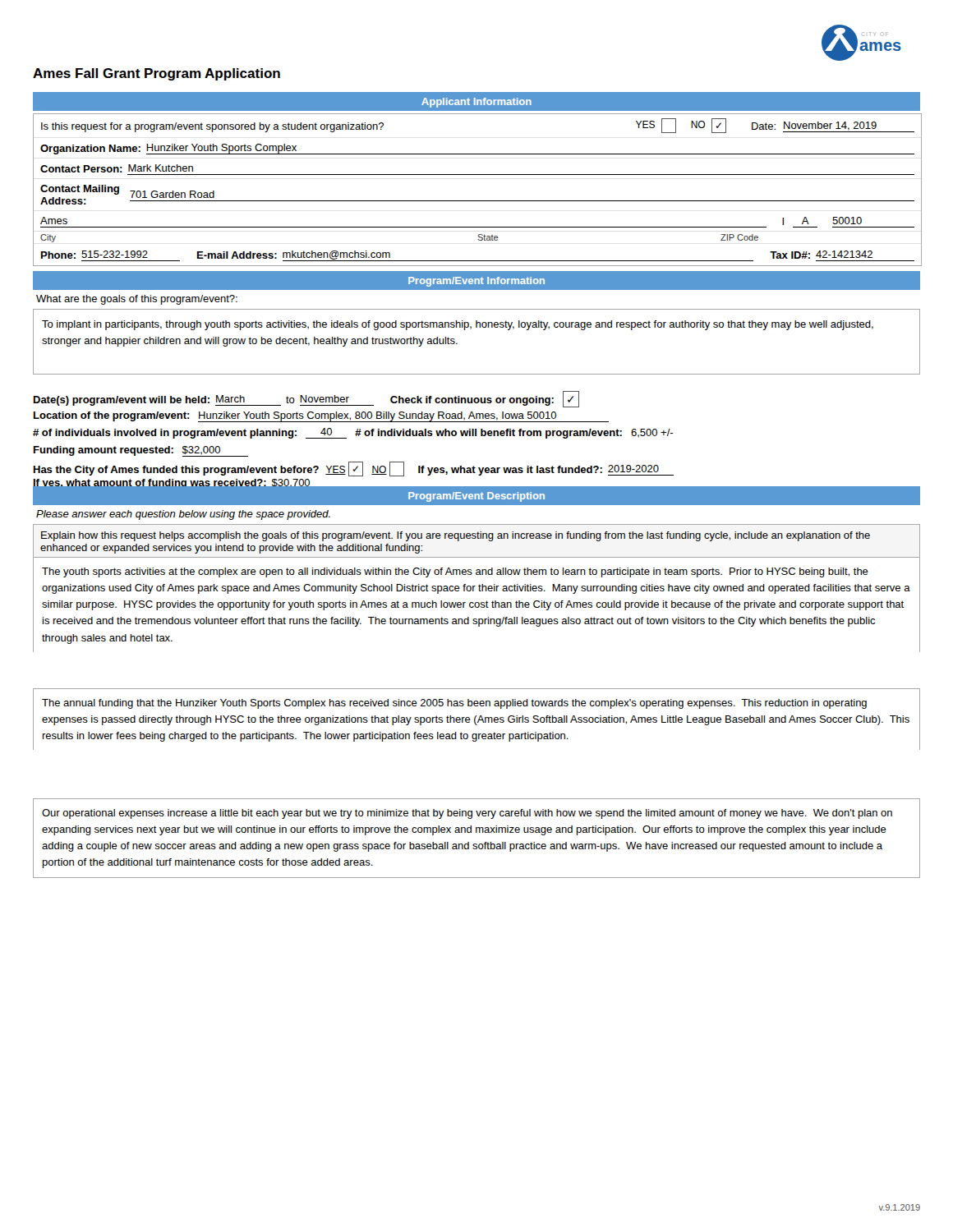Click on the text block containing "Date(s) program/event will"
The width and height of the screenshot is (953, 1232).
306,399
